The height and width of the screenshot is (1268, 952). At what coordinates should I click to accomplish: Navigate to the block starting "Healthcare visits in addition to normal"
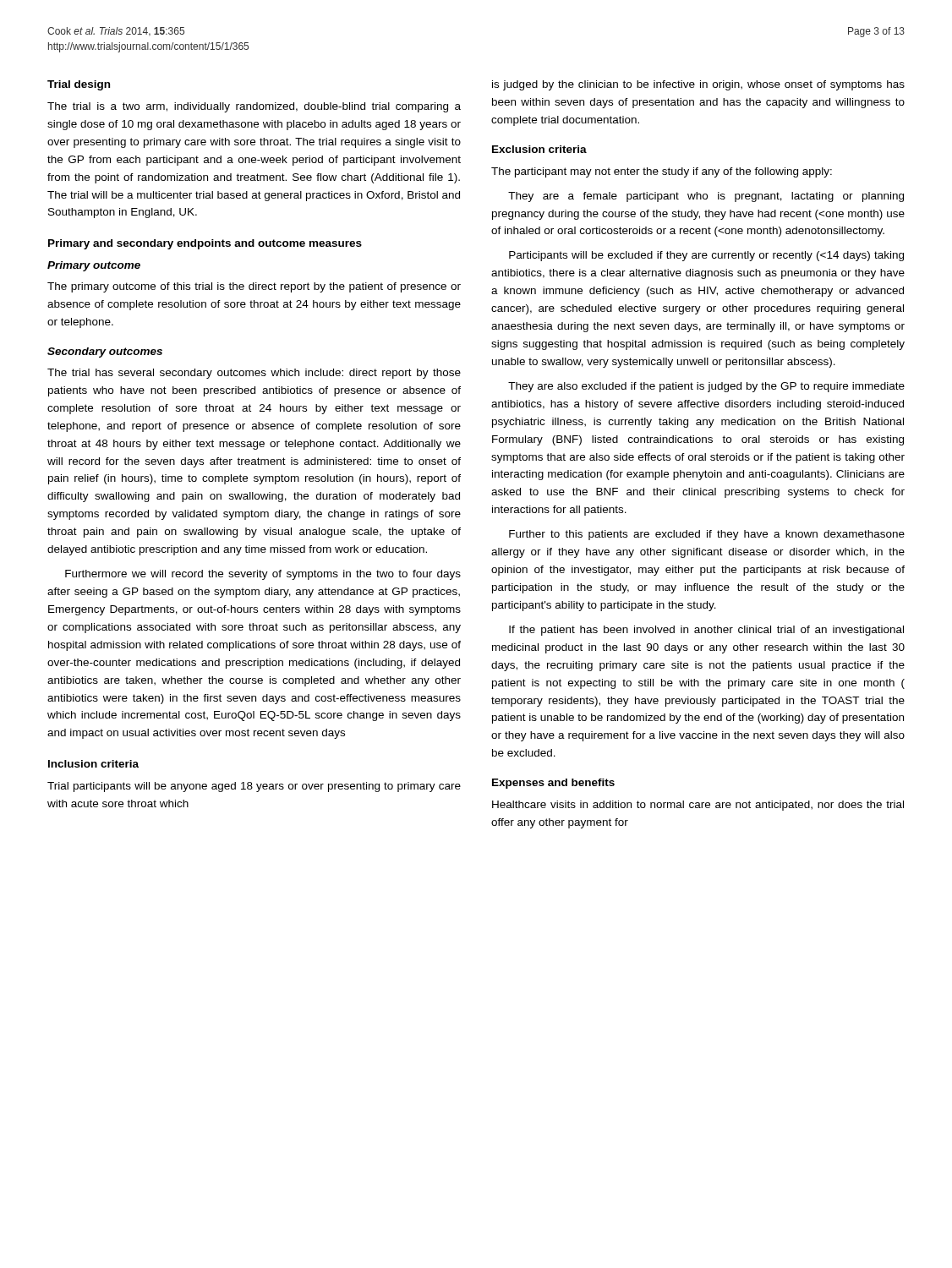[x=698, y=813]
